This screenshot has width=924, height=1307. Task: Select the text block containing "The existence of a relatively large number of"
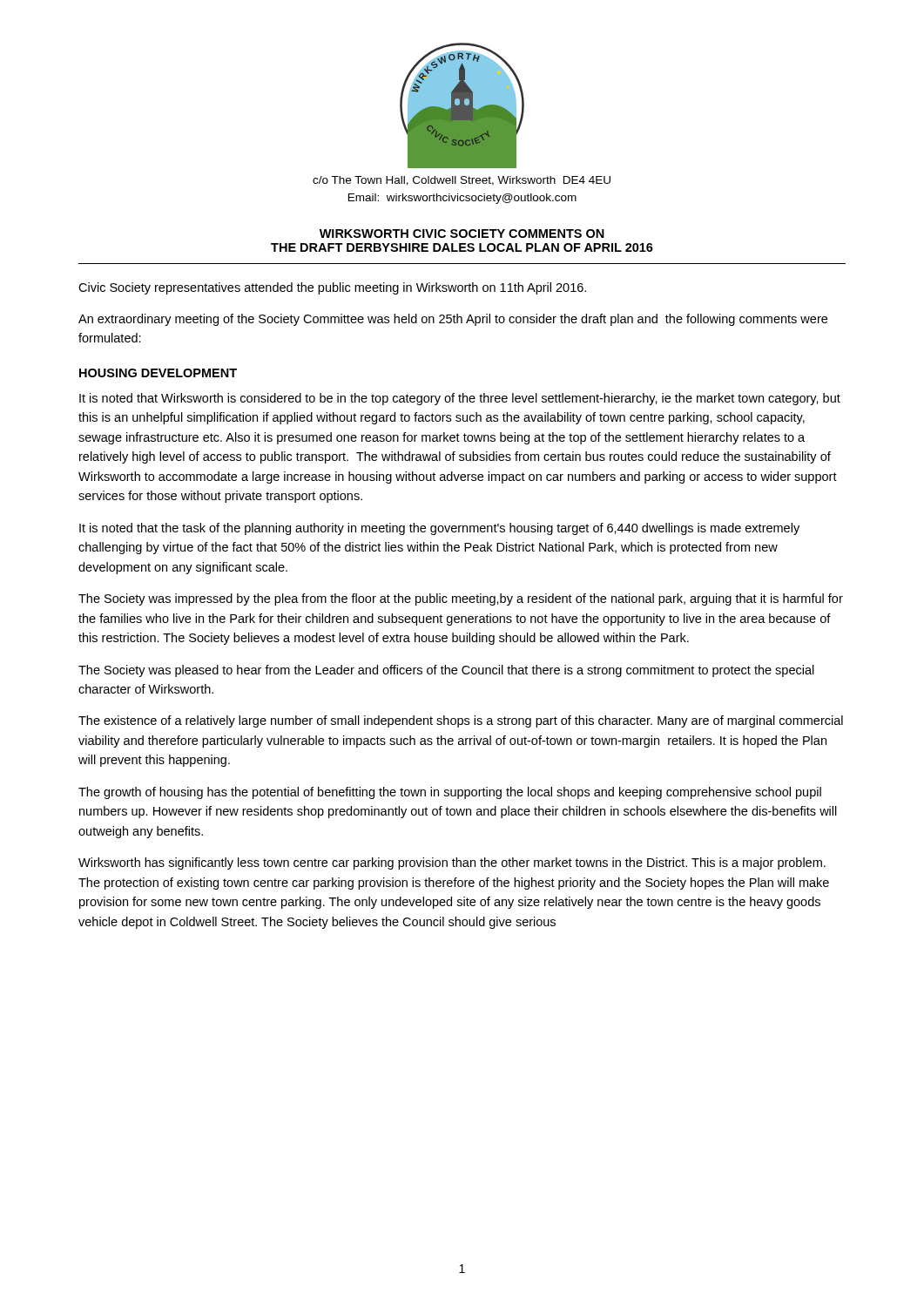(x=461, y=741)
